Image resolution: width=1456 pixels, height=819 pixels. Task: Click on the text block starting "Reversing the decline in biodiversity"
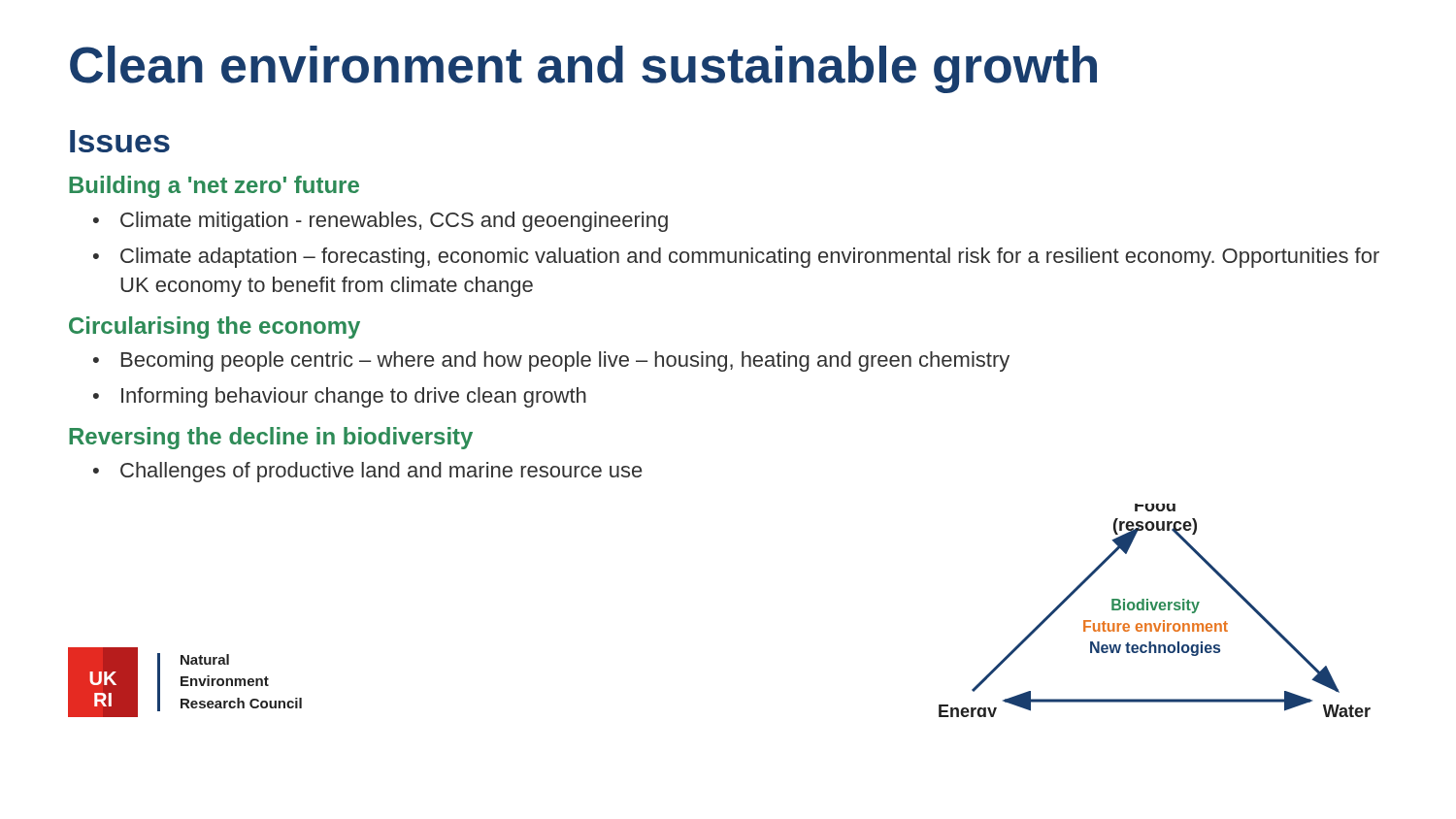point(271,436)
